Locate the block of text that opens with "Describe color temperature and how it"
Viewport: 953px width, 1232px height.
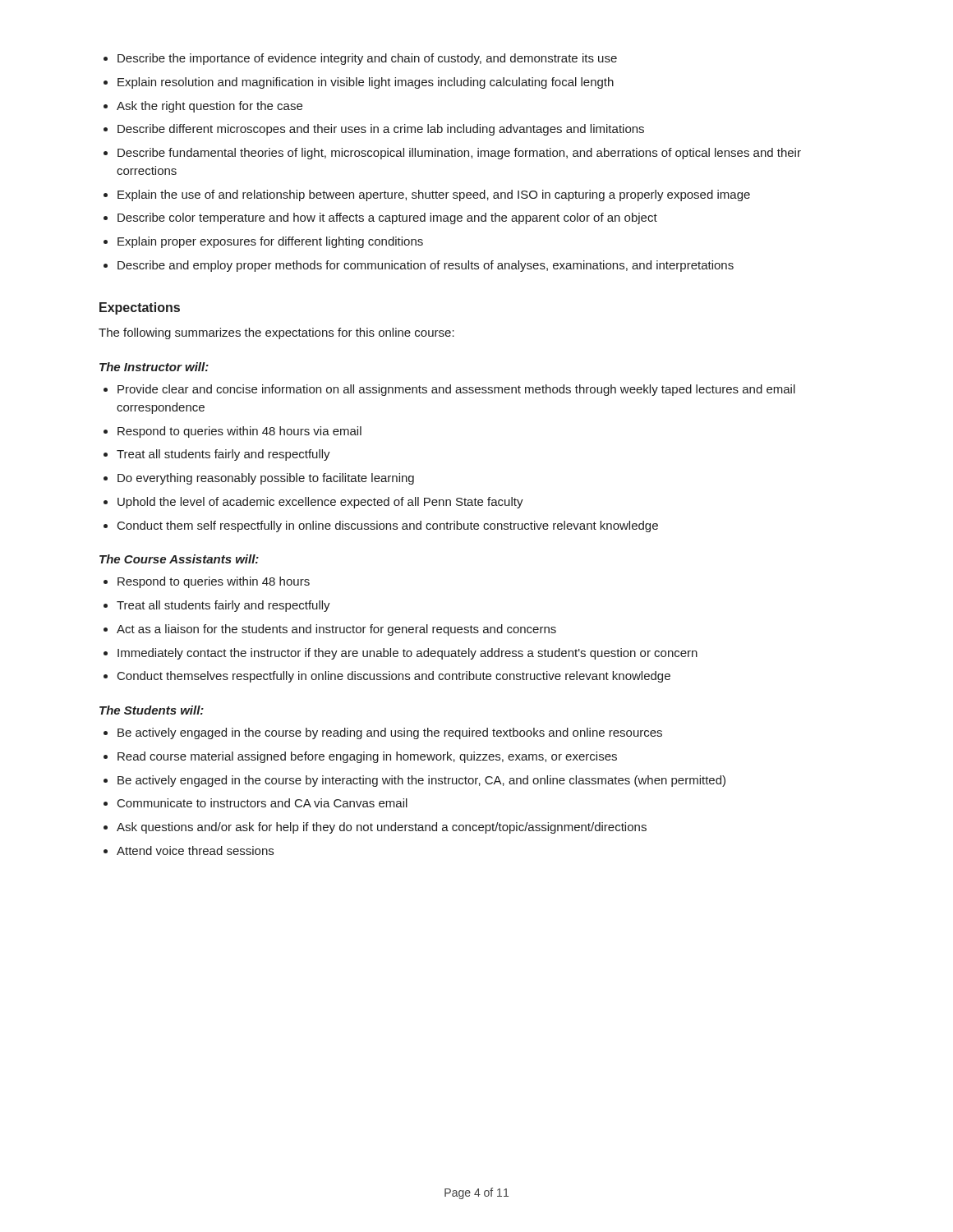(x=387, y=217)
